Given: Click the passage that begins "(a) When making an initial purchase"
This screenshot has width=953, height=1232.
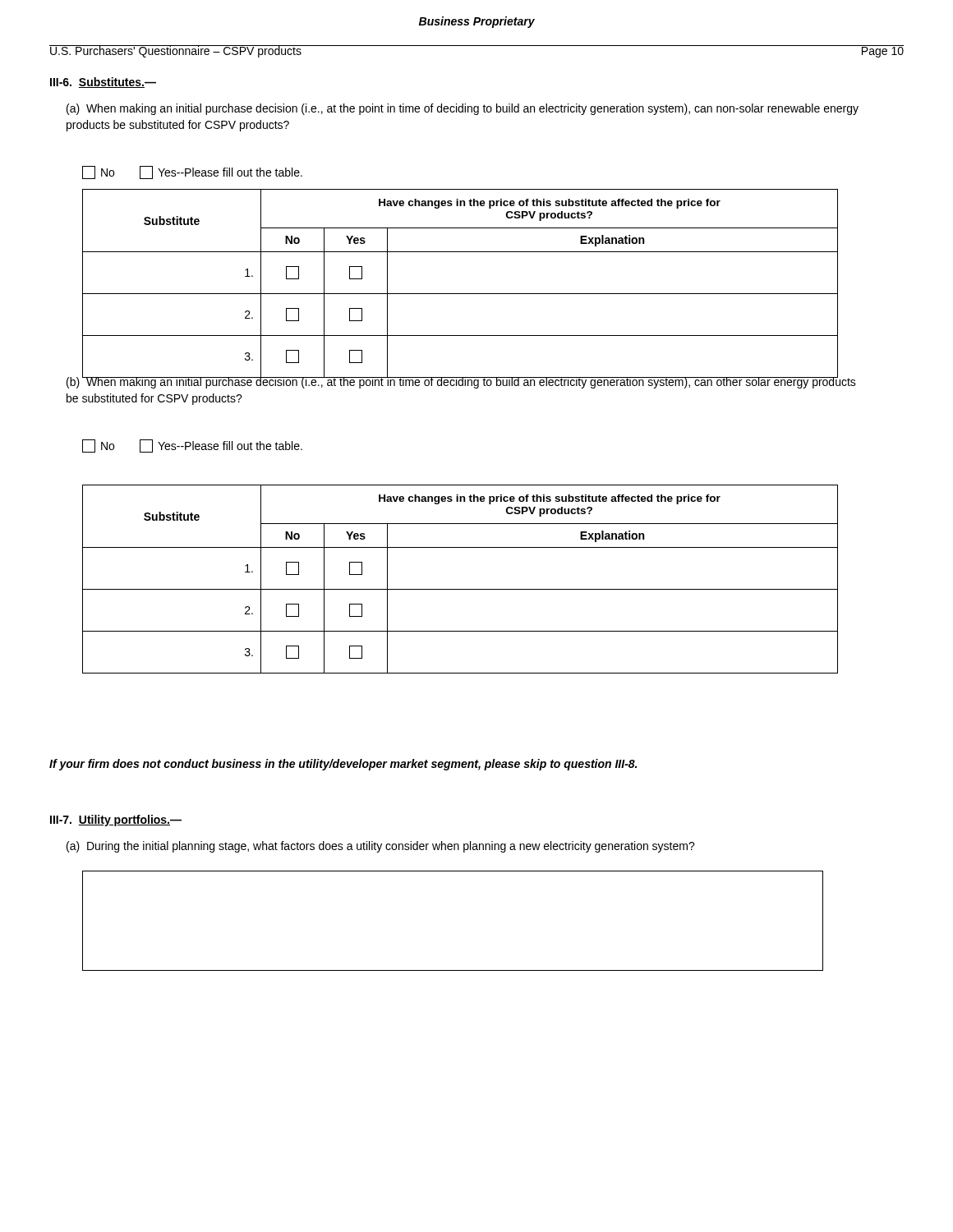Looking at the screenshot, I should point(462,117).
